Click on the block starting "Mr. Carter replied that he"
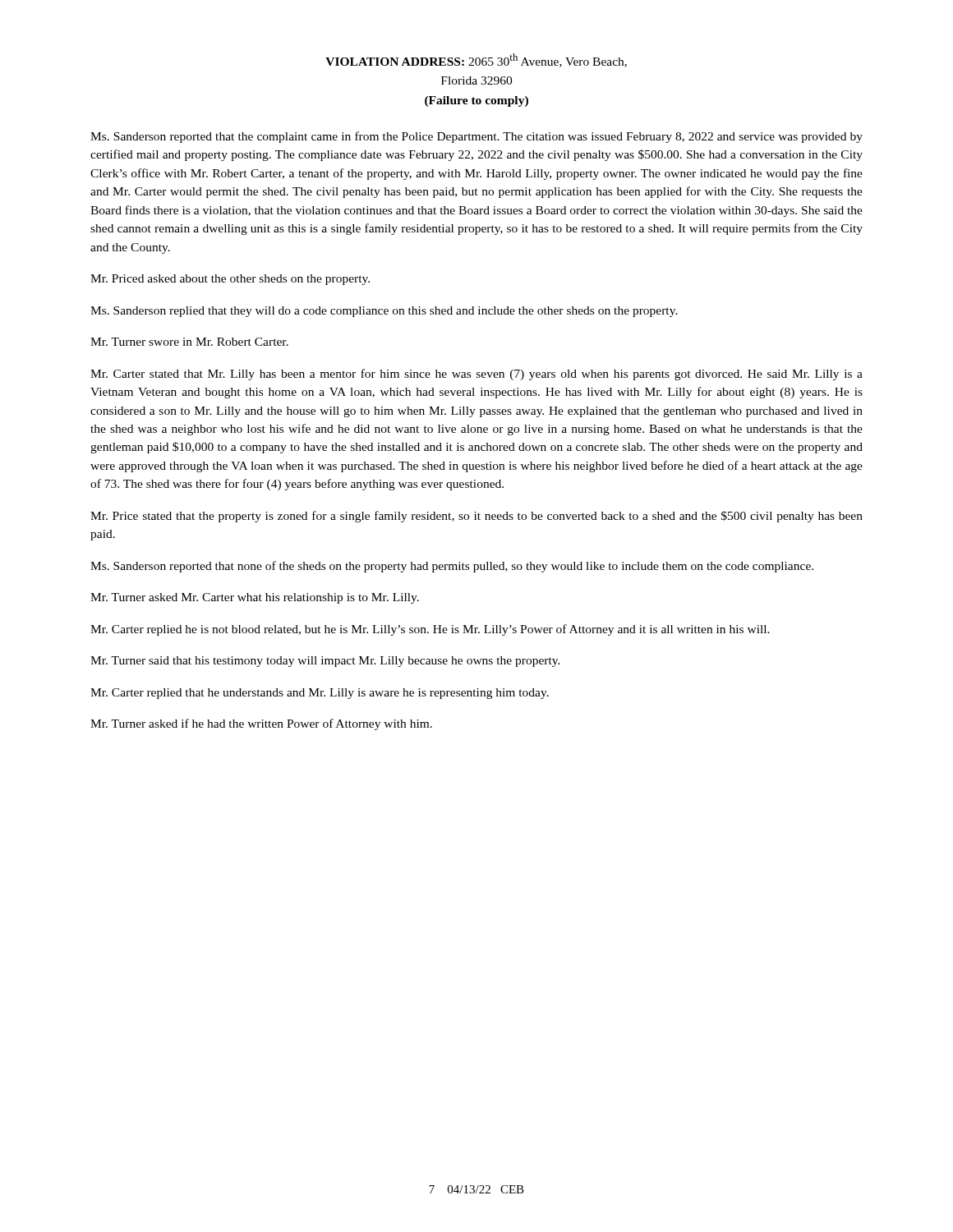 click(320, 692)
